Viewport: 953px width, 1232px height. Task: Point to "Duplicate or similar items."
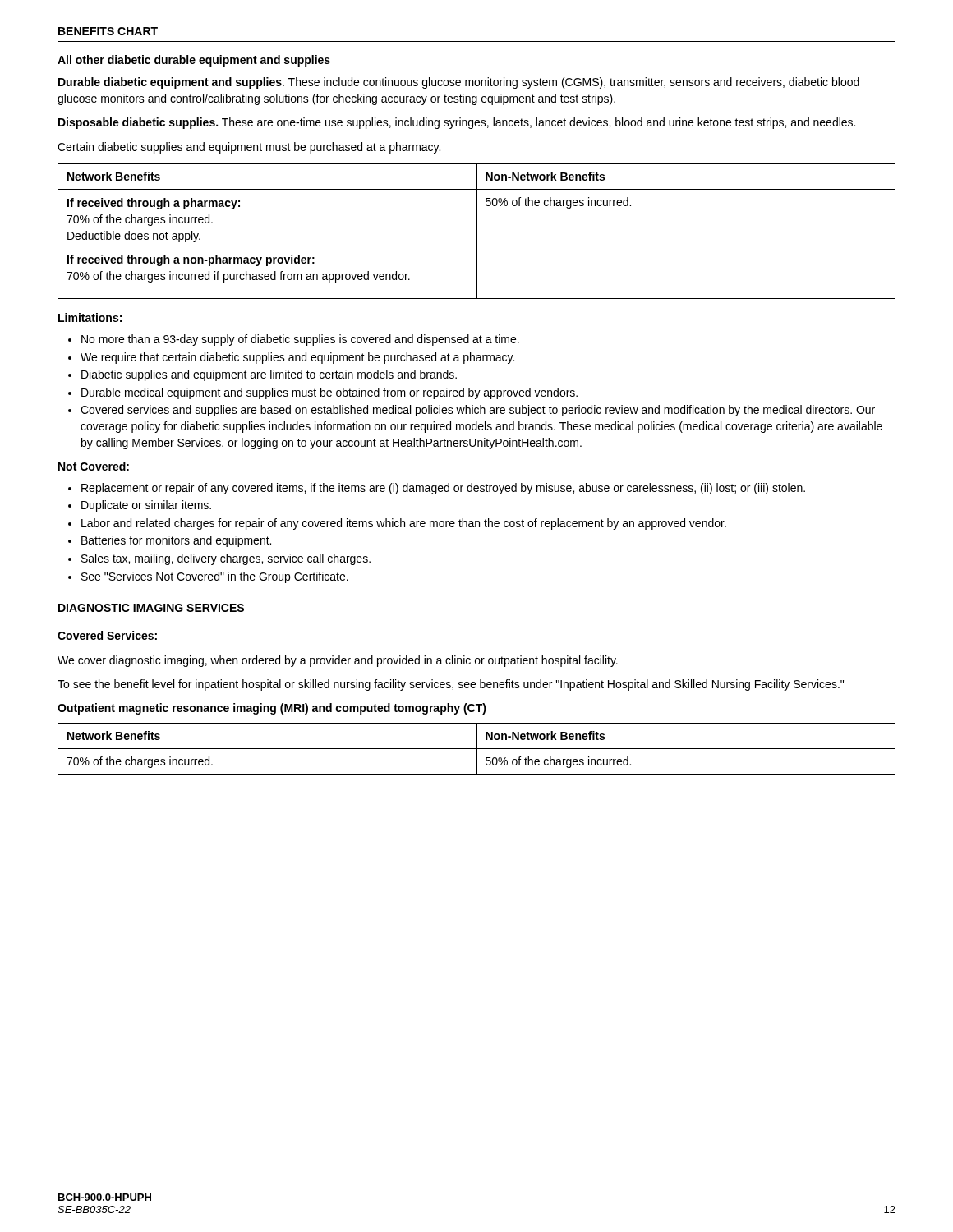click(x=140, y=506)
